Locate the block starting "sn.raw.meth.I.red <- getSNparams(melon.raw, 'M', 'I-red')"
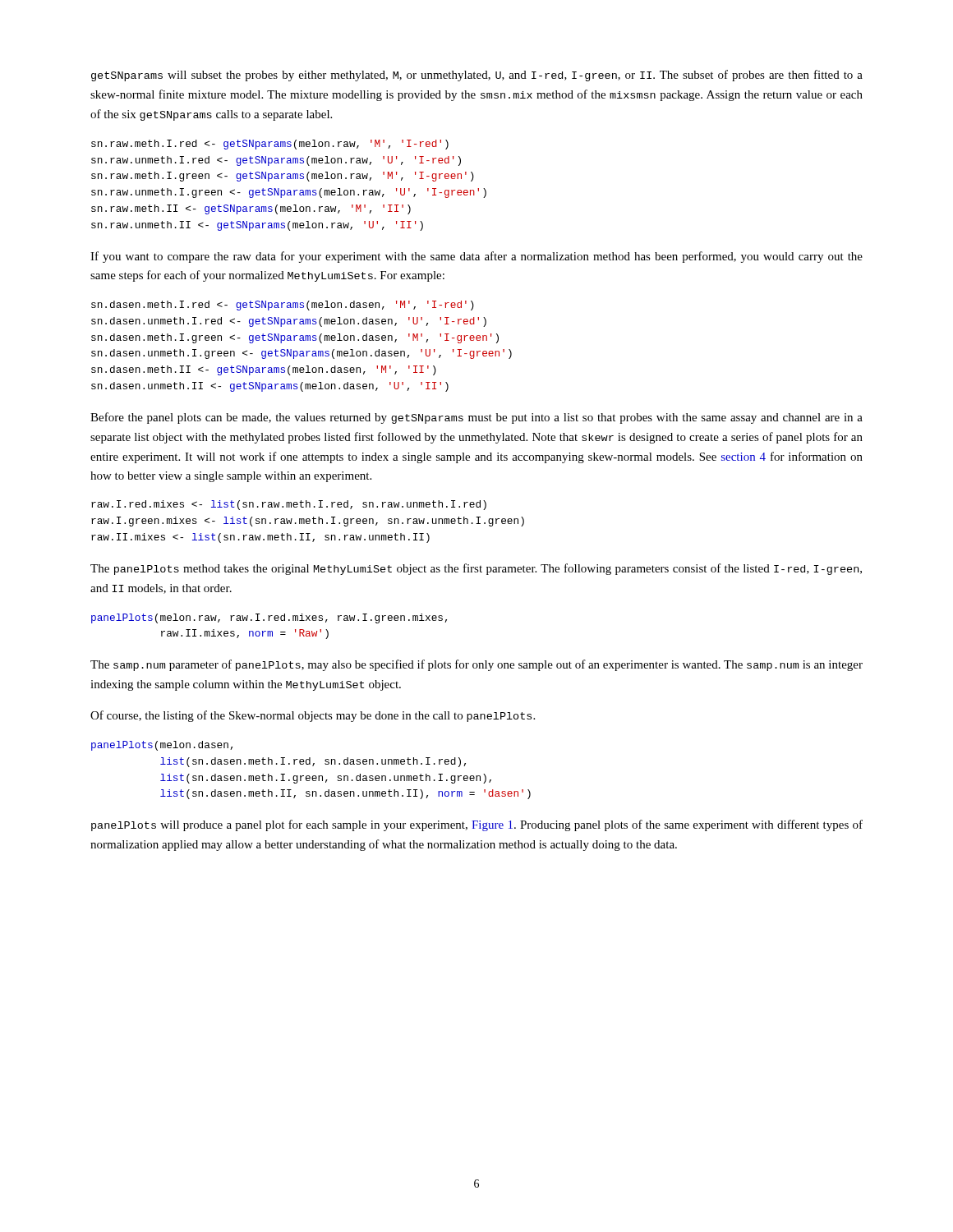Screen dimensions: 1232x953 coord(289,185)
